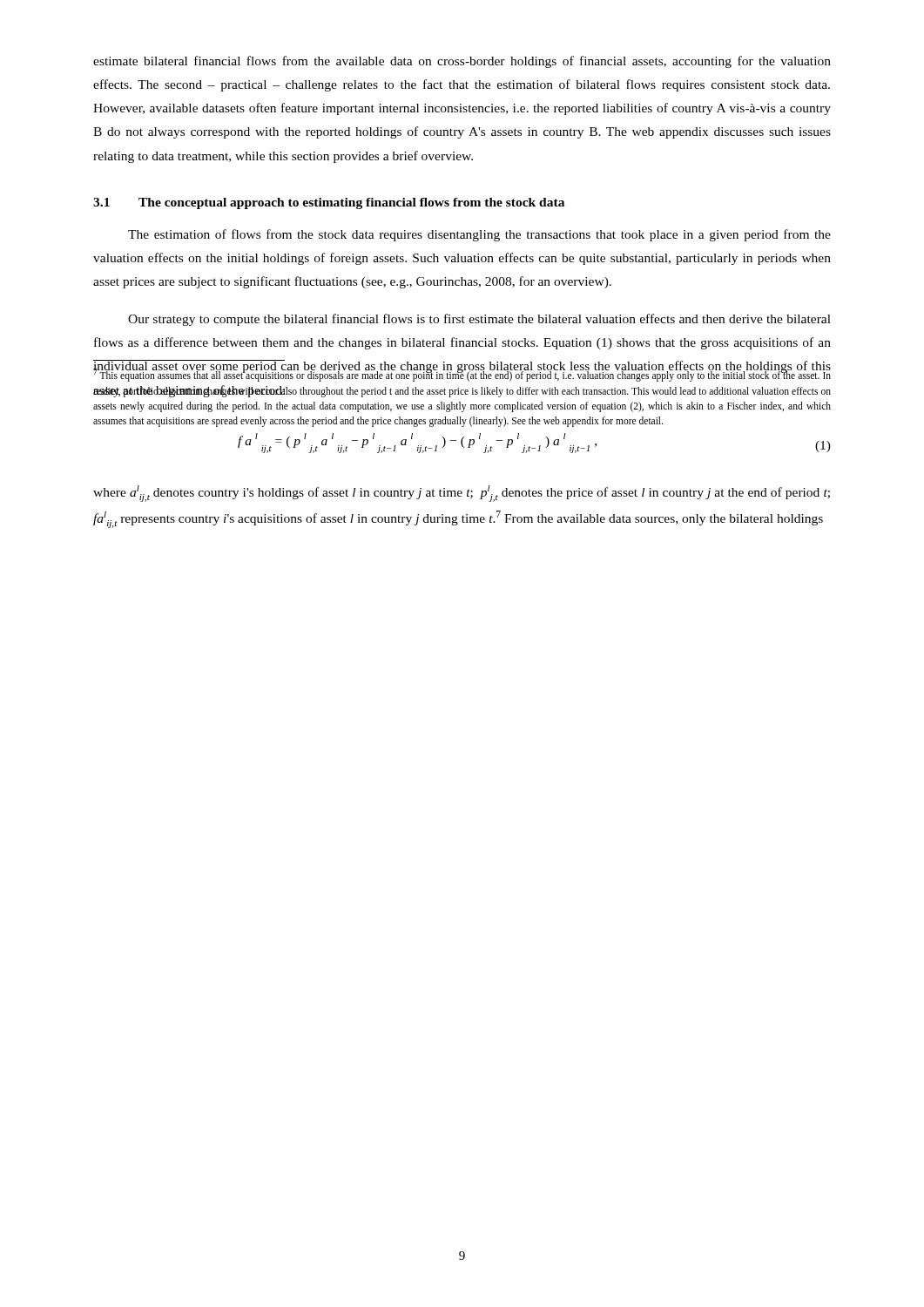Image resolution: width=924 pixels, height=1307 pixels.
Task: Select the text block containing "where alij,t denotes country i's holdings of asset"
Action: [x=462, y=506]
